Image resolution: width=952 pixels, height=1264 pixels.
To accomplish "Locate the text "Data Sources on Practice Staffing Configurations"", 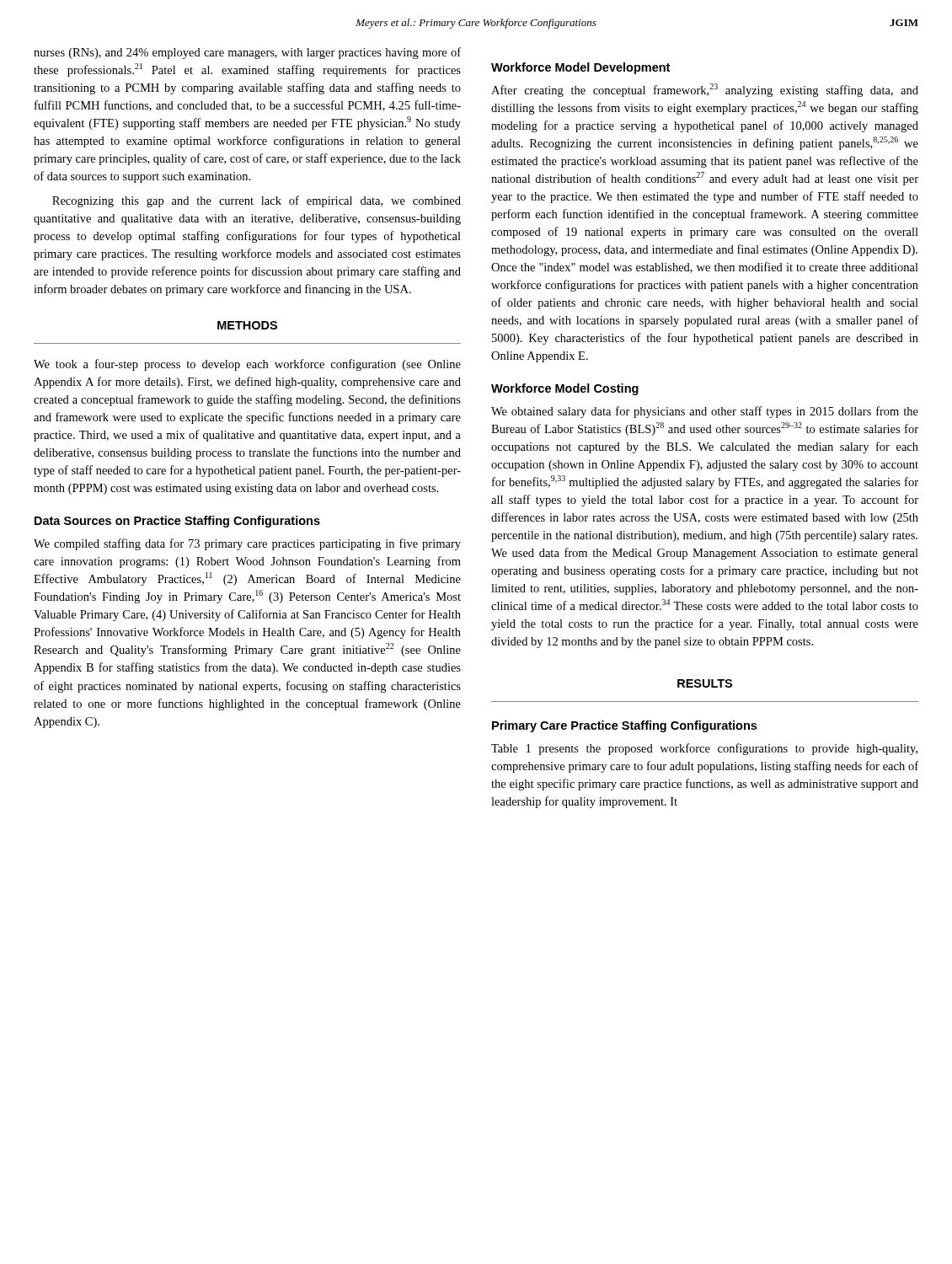I will coord(247,522).
